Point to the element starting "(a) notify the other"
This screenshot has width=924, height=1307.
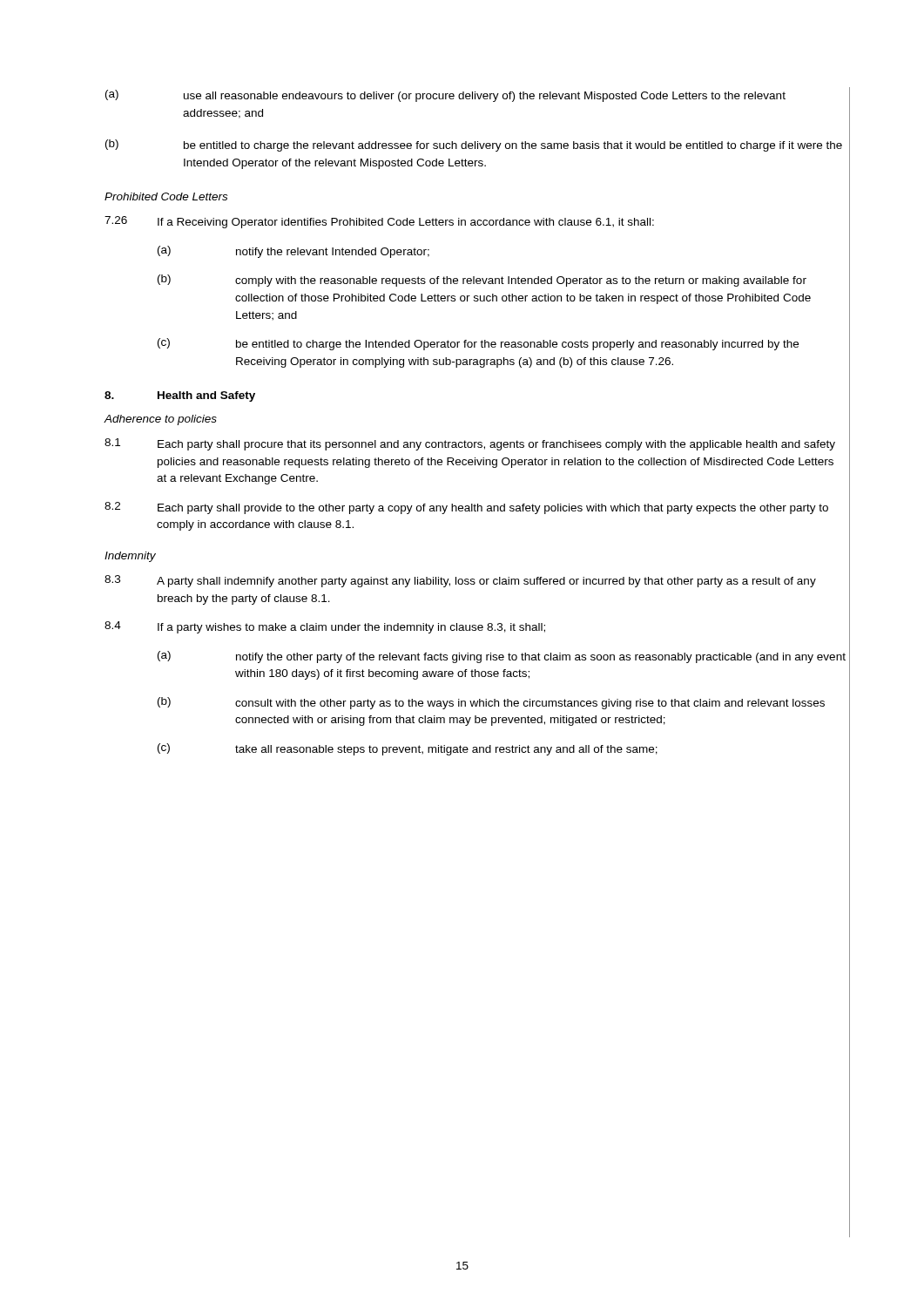pyautogui.click(x=501, y=665)
